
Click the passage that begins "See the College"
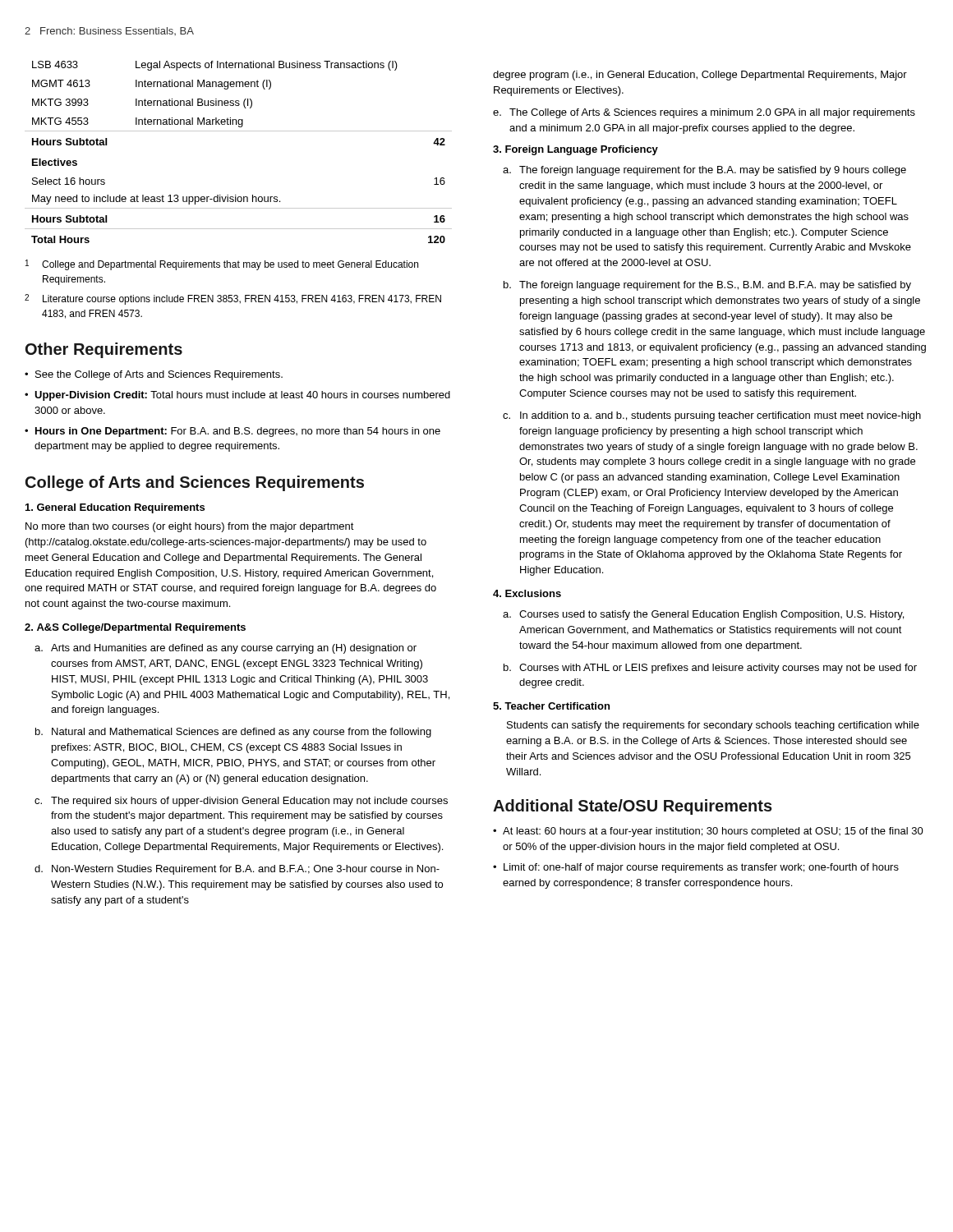tap(159, 374)
